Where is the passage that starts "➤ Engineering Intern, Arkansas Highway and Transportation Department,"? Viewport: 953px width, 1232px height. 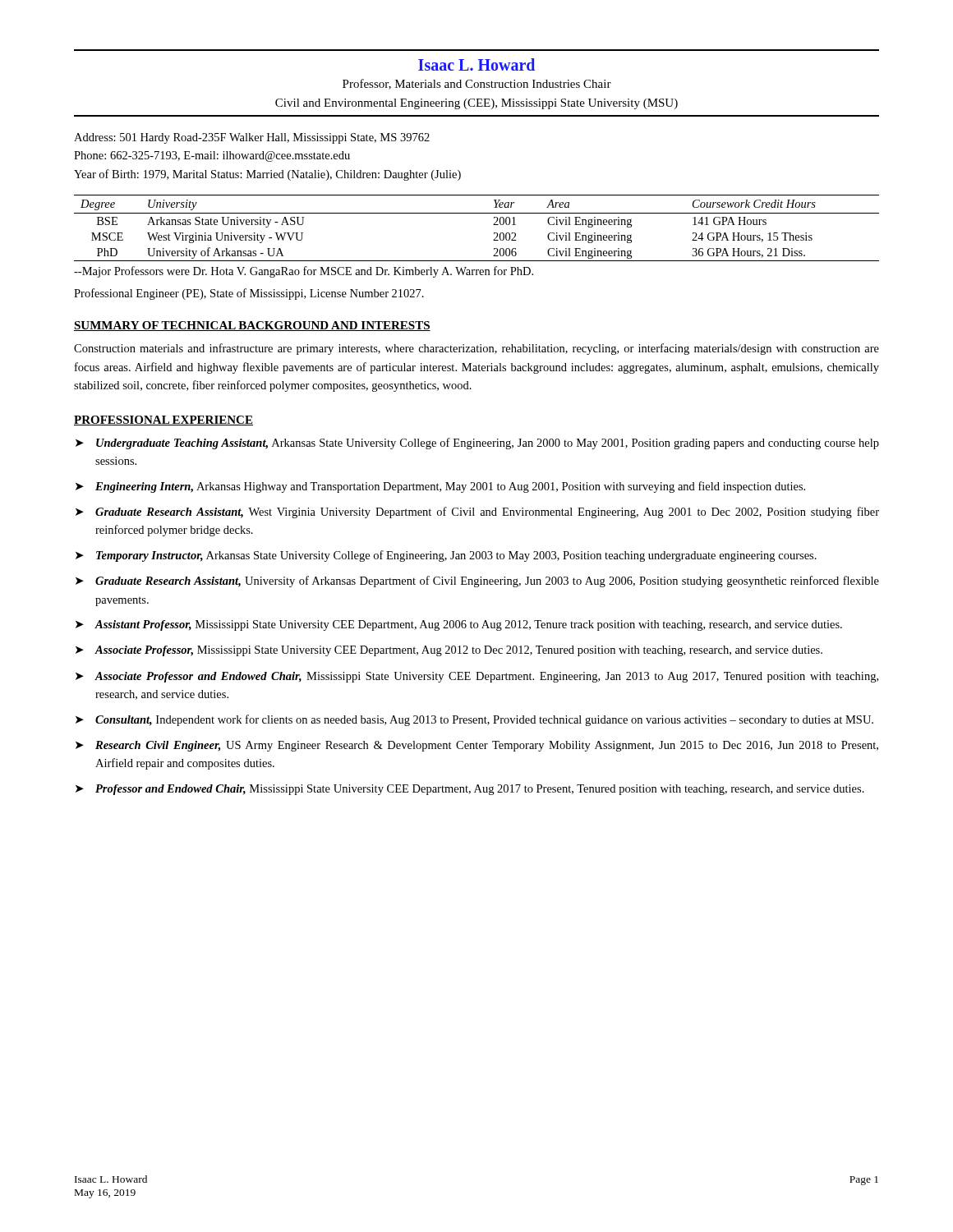[476, 487]
